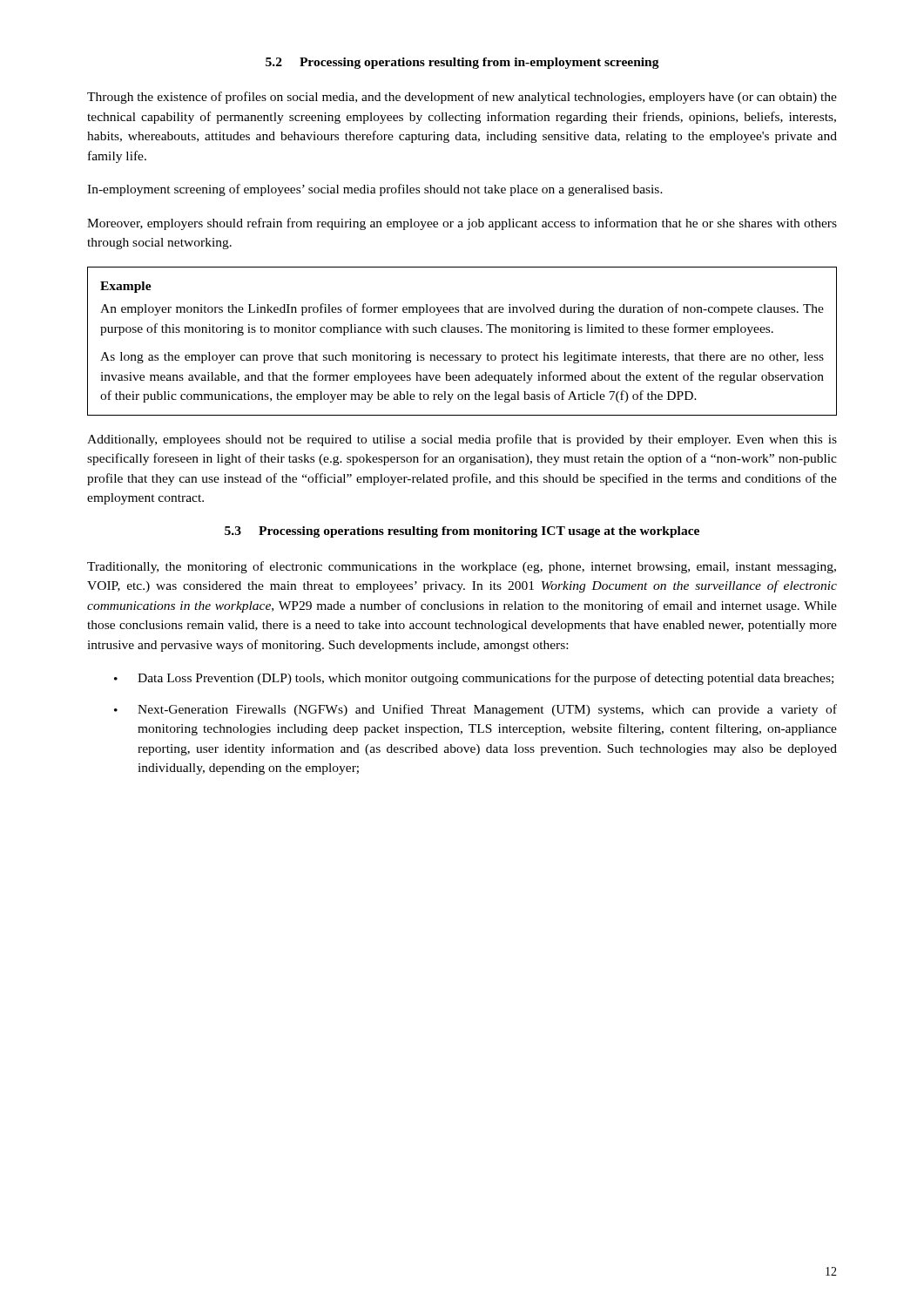Locate the element starting "In-employment screening of employees’"

[x=375, y=189]
